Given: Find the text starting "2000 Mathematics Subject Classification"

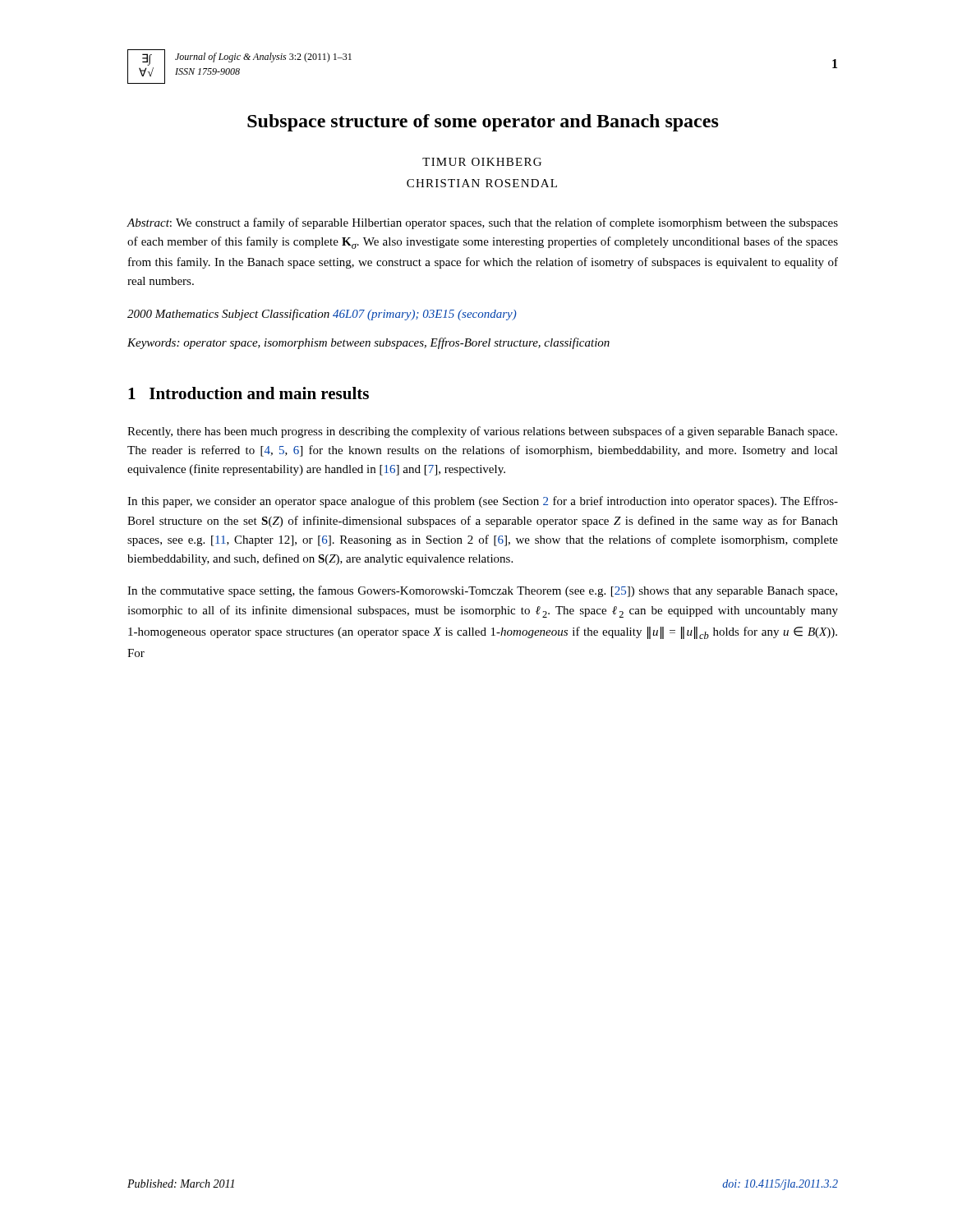Looking at the screenshot, I should [322, 314].
